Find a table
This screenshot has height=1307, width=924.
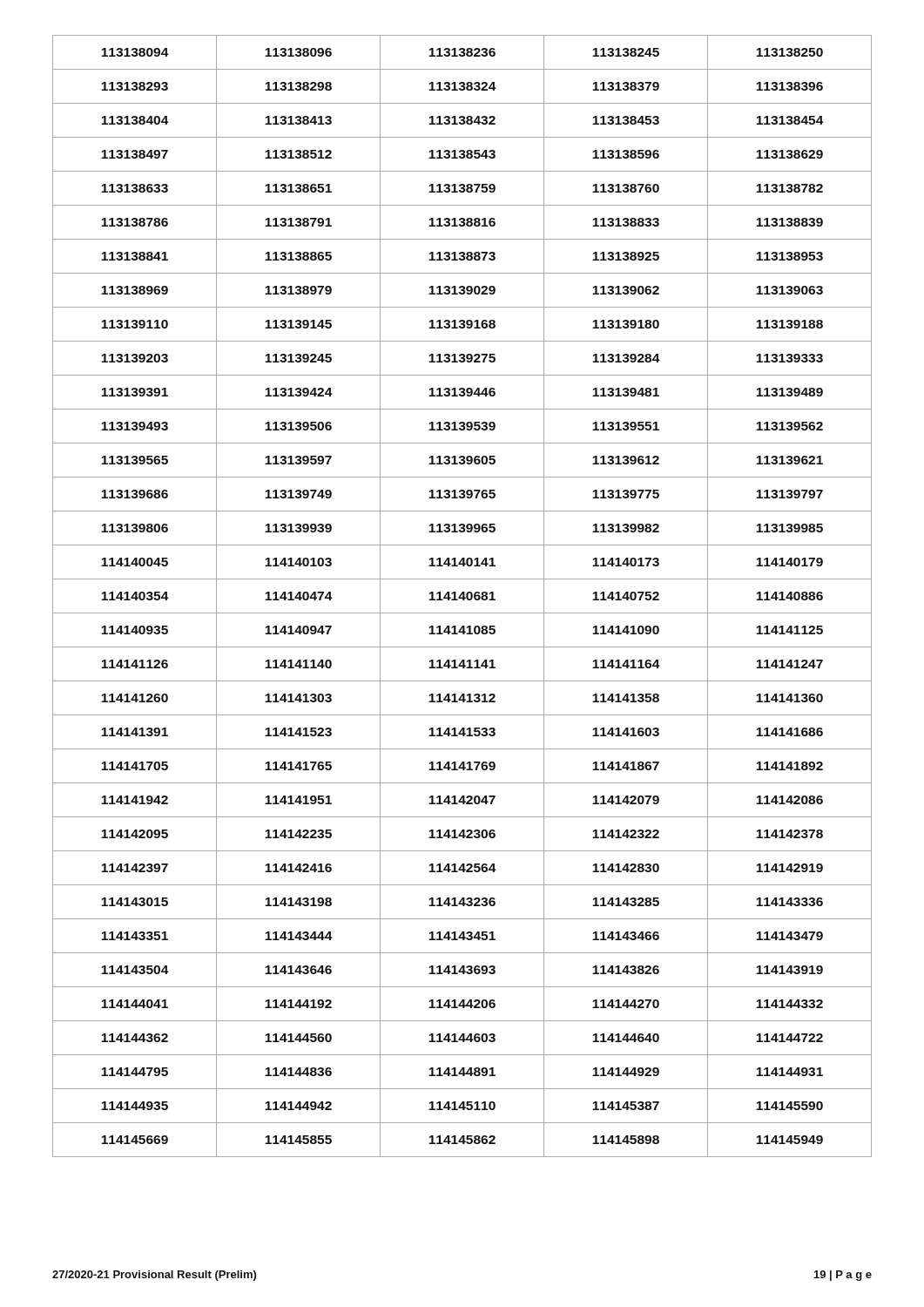[x=462, y=596]
